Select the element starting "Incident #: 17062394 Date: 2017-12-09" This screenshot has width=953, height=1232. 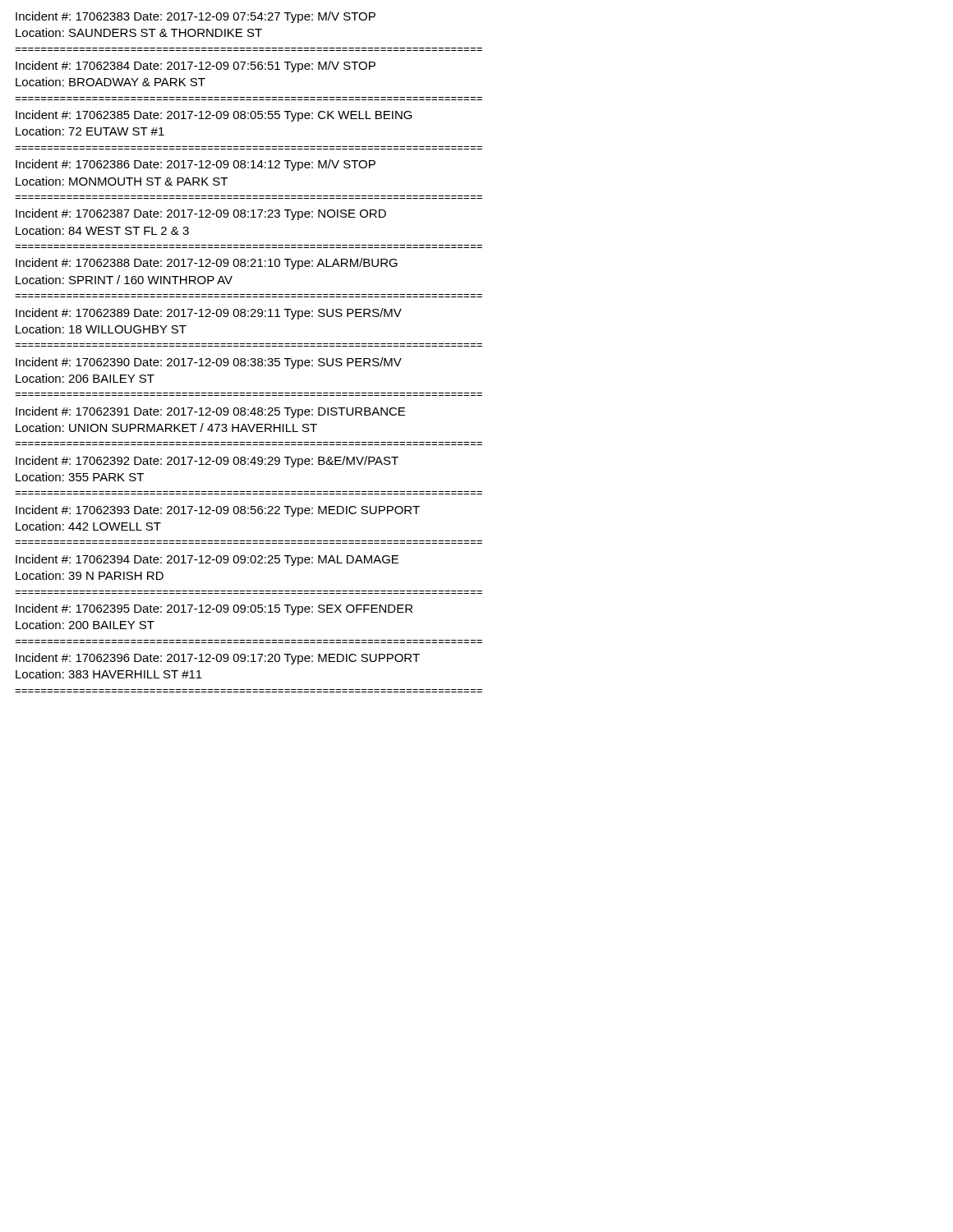[x=207, y=560]
